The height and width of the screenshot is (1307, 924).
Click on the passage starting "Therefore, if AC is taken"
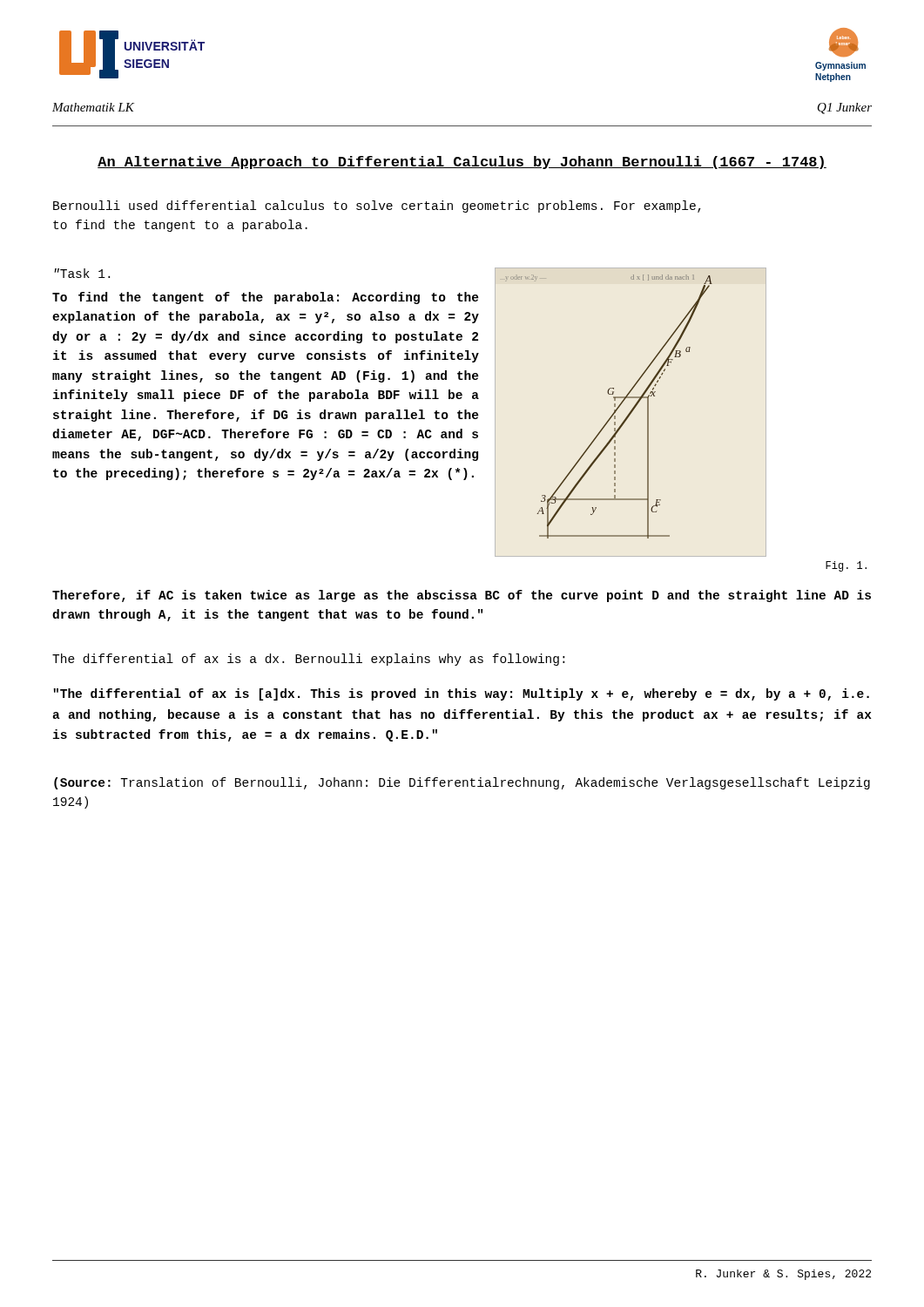coord(462,606)
